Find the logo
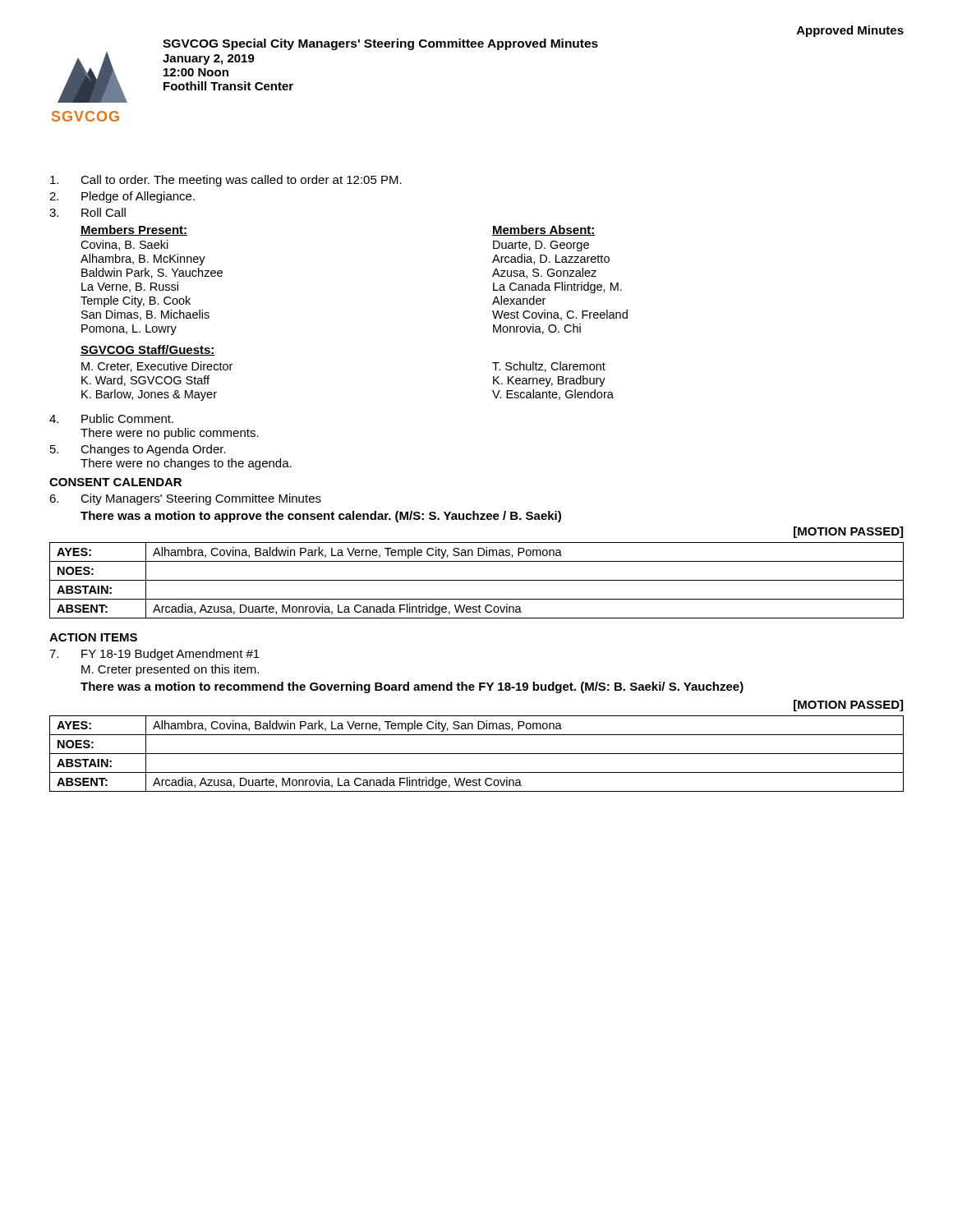The image size is (953, 1232). coord(99,80)
